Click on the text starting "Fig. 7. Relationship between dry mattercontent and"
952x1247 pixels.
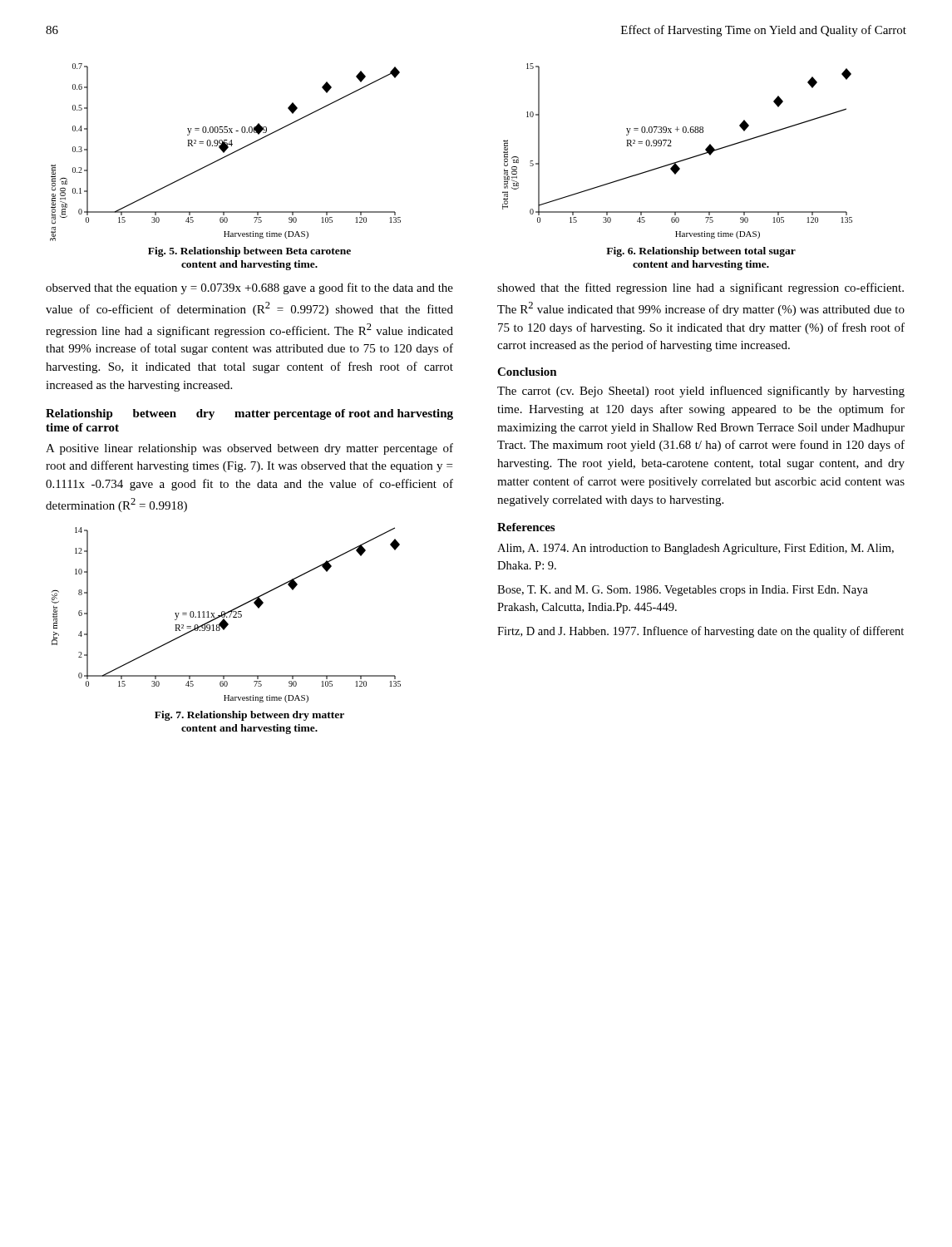coord(249,721)
